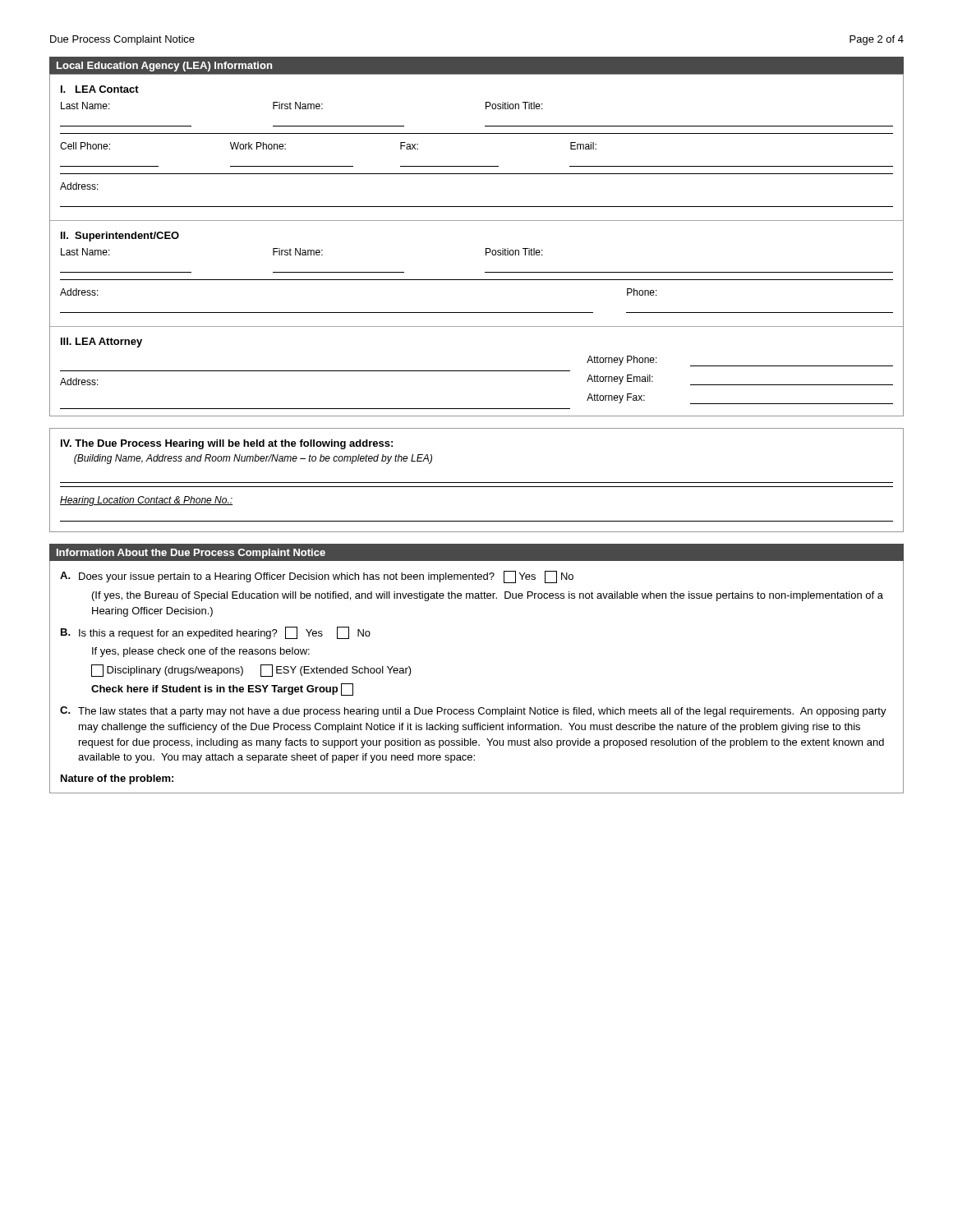Find the block on this page that starts "C. The law states that a"
The image size is (953, 1232).
[476, 735]
